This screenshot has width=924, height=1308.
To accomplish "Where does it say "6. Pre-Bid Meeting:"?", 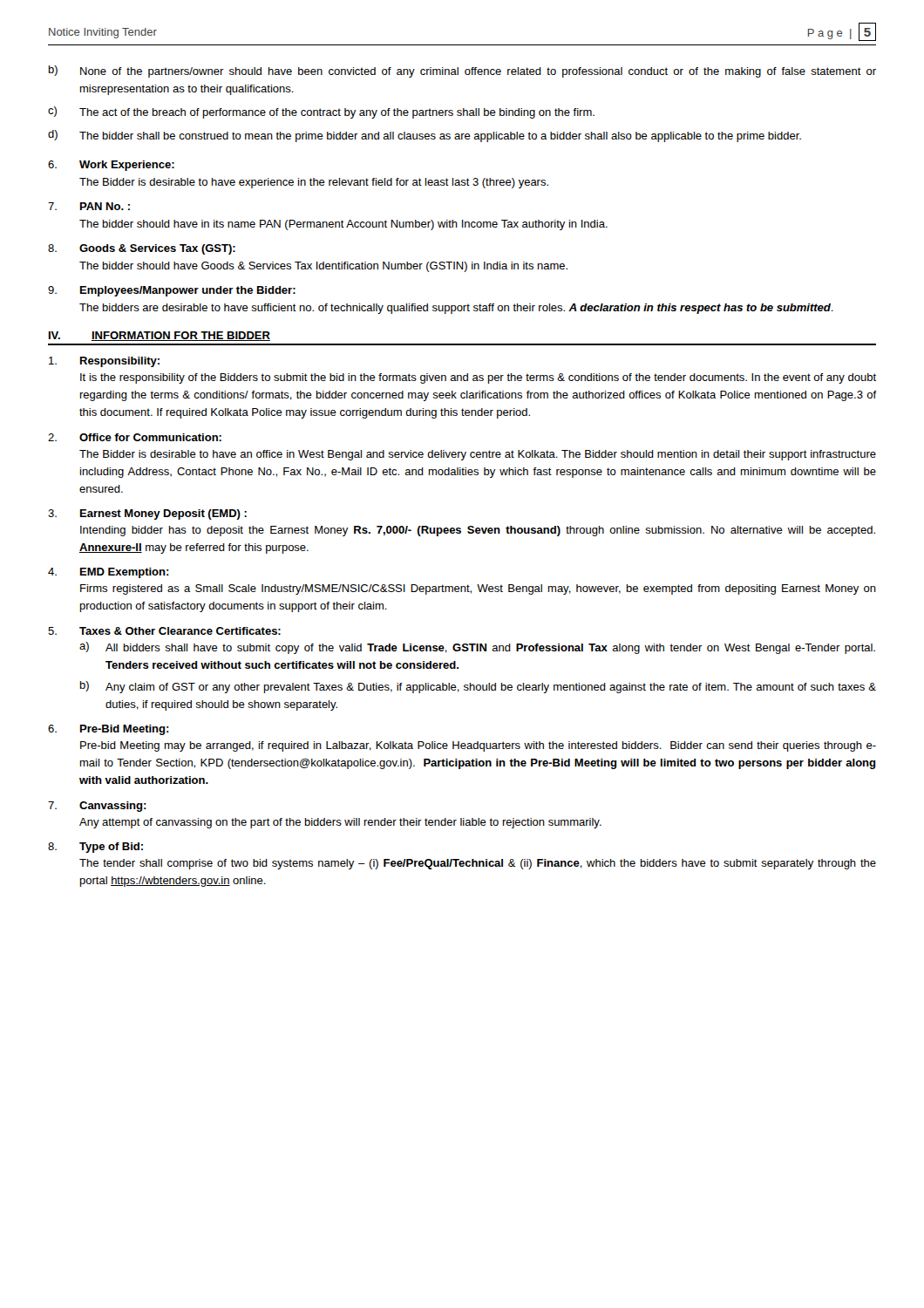I will click(x=109, y=729).
